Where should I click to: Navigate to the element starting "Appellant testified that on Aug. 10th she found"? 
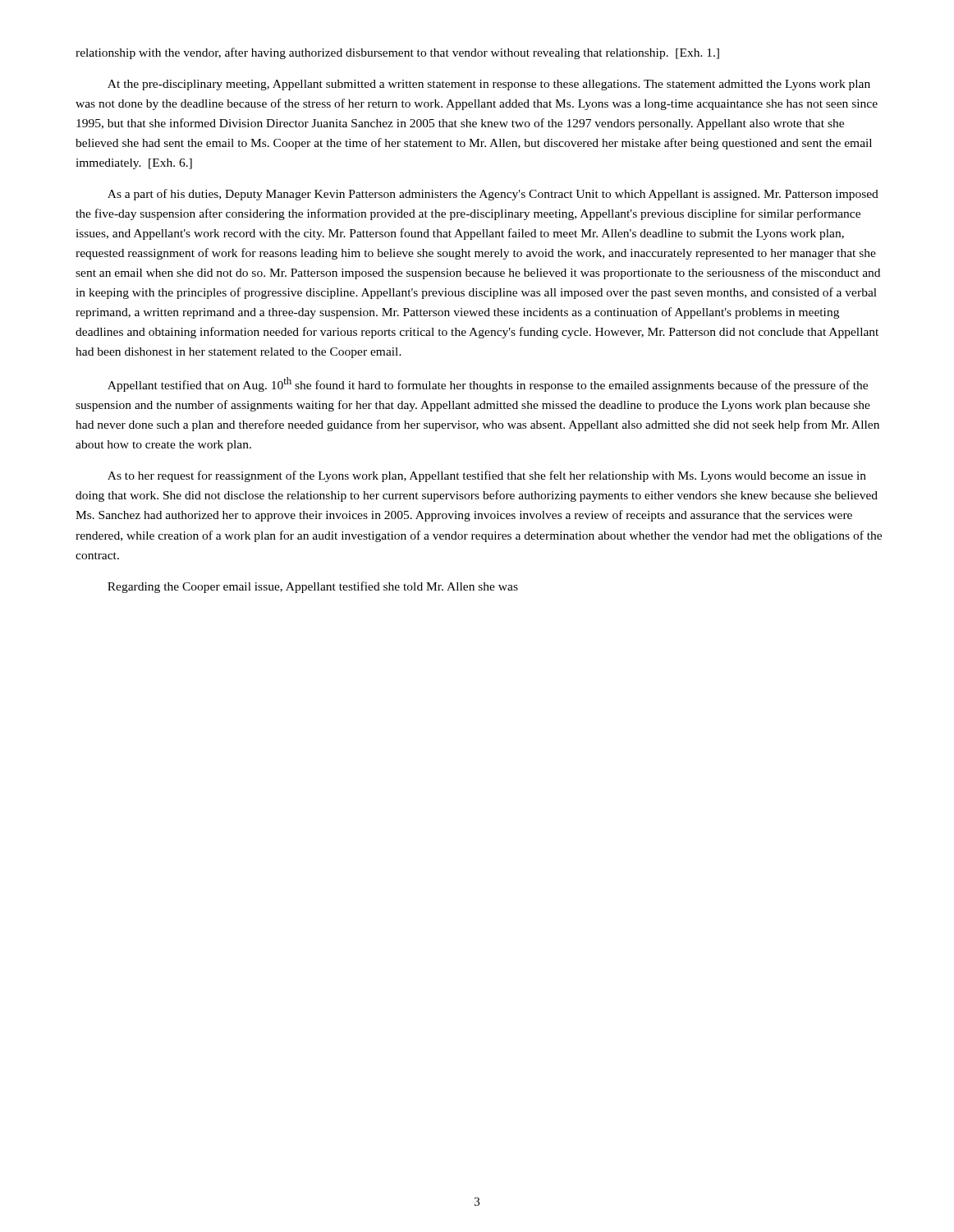coord(478,413)
